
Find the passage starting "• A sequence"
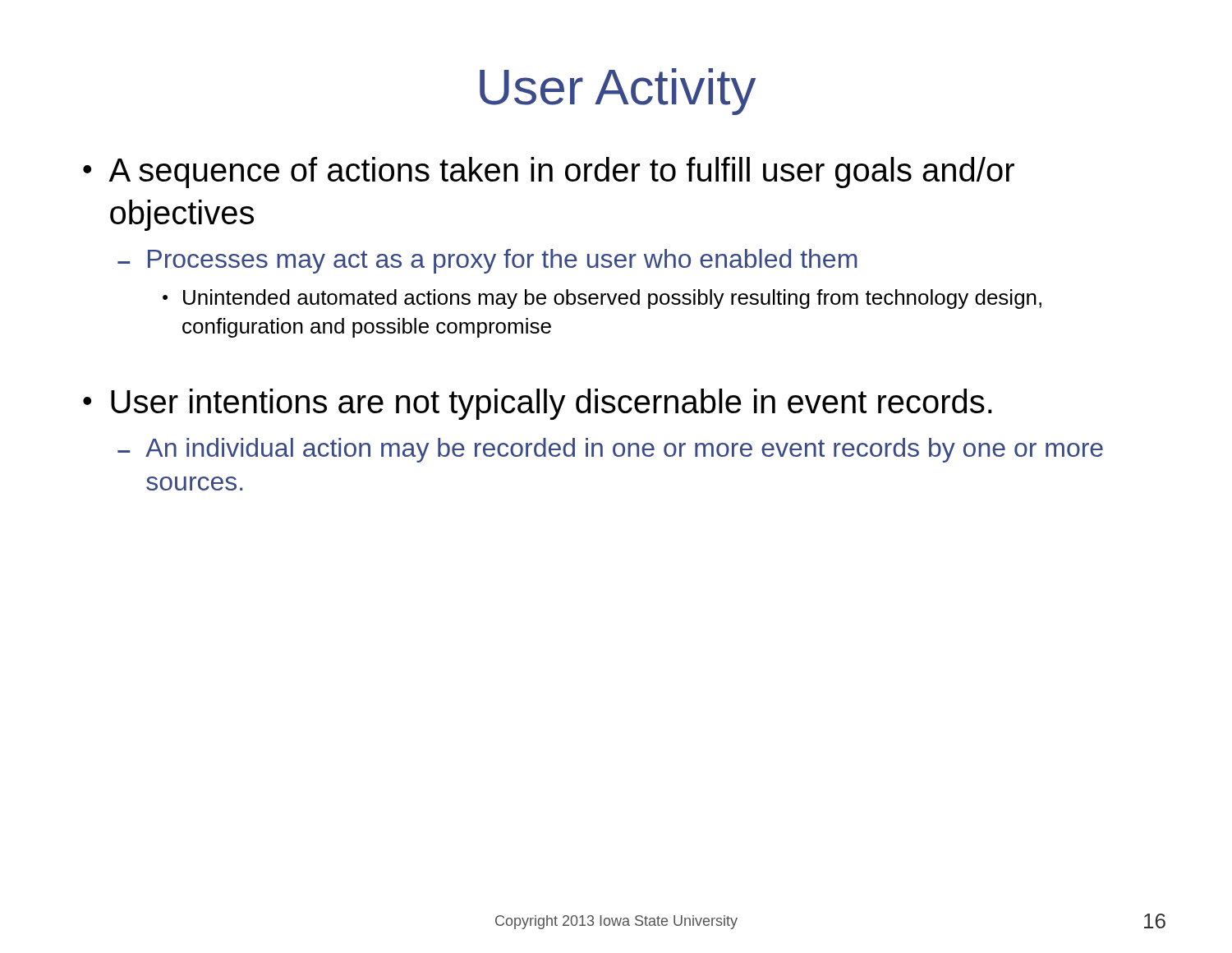click(x=616, y=252)
